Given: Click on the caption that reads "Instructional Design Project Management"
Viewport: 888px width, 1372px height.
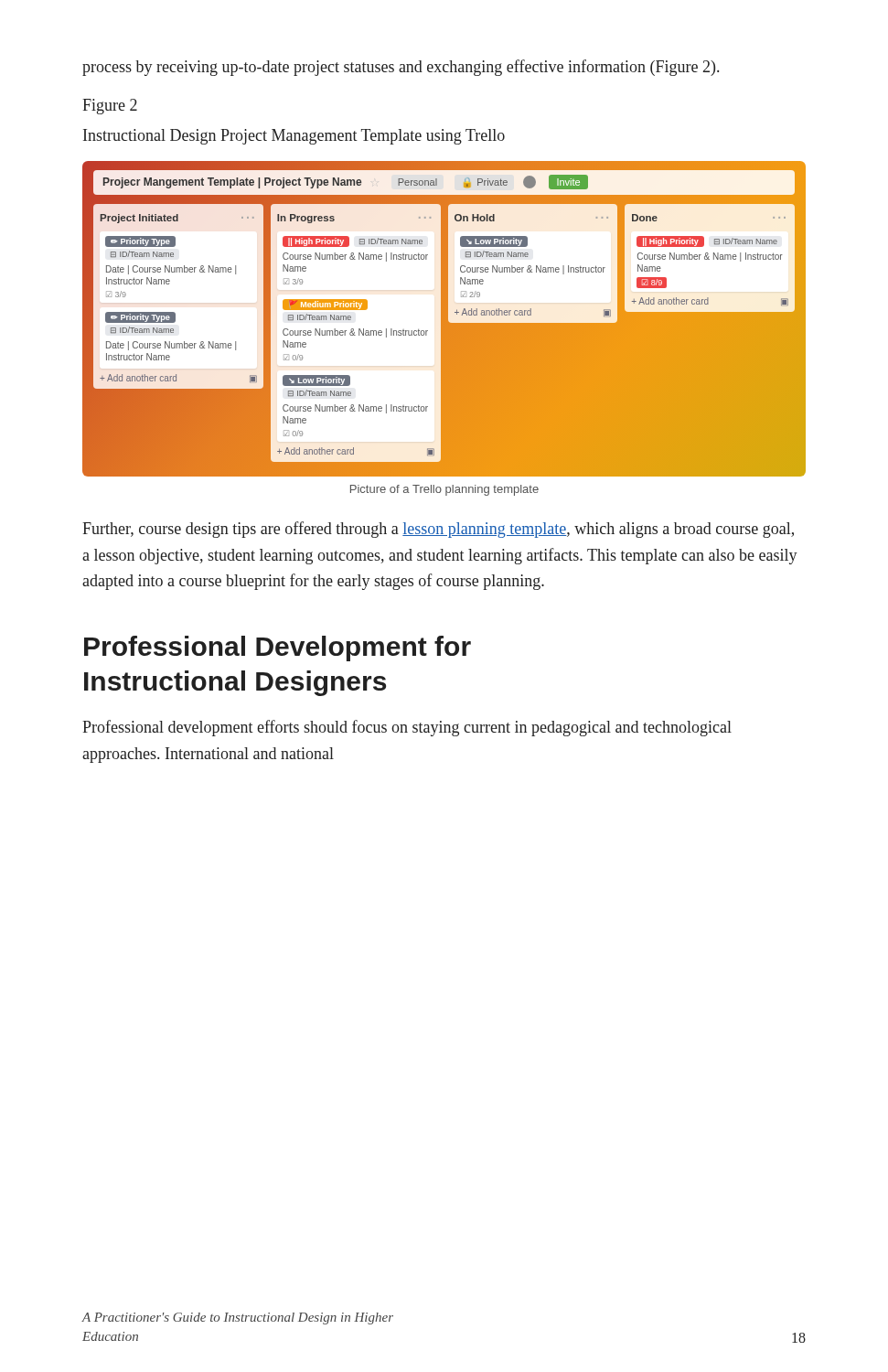Looking at the screenshot, I should pyautogui.click(x=294, y=135).
